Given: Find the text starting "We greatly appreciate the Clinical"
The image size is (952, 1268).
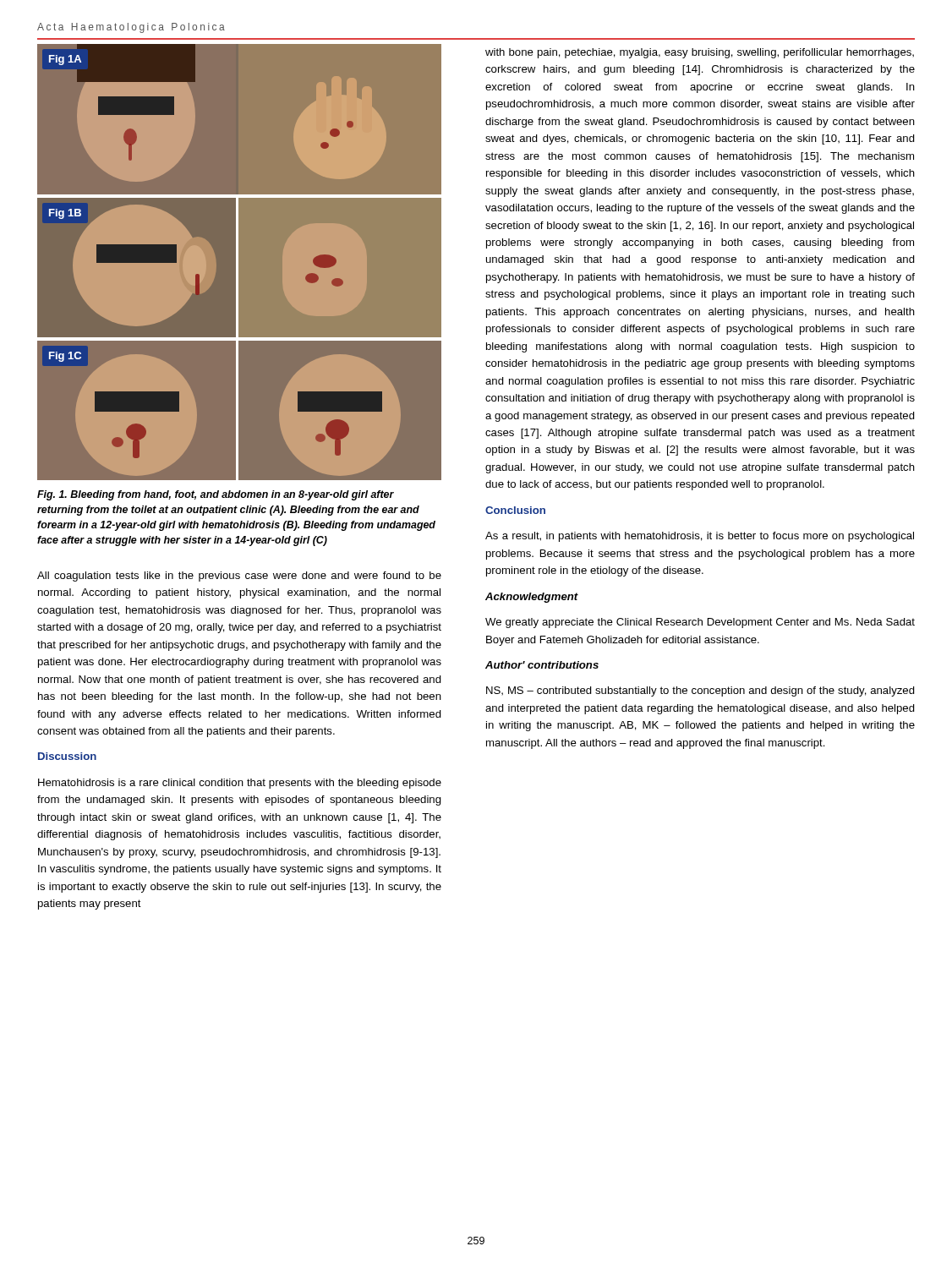Looking at the screenshot, I should [x=700, y=631].
